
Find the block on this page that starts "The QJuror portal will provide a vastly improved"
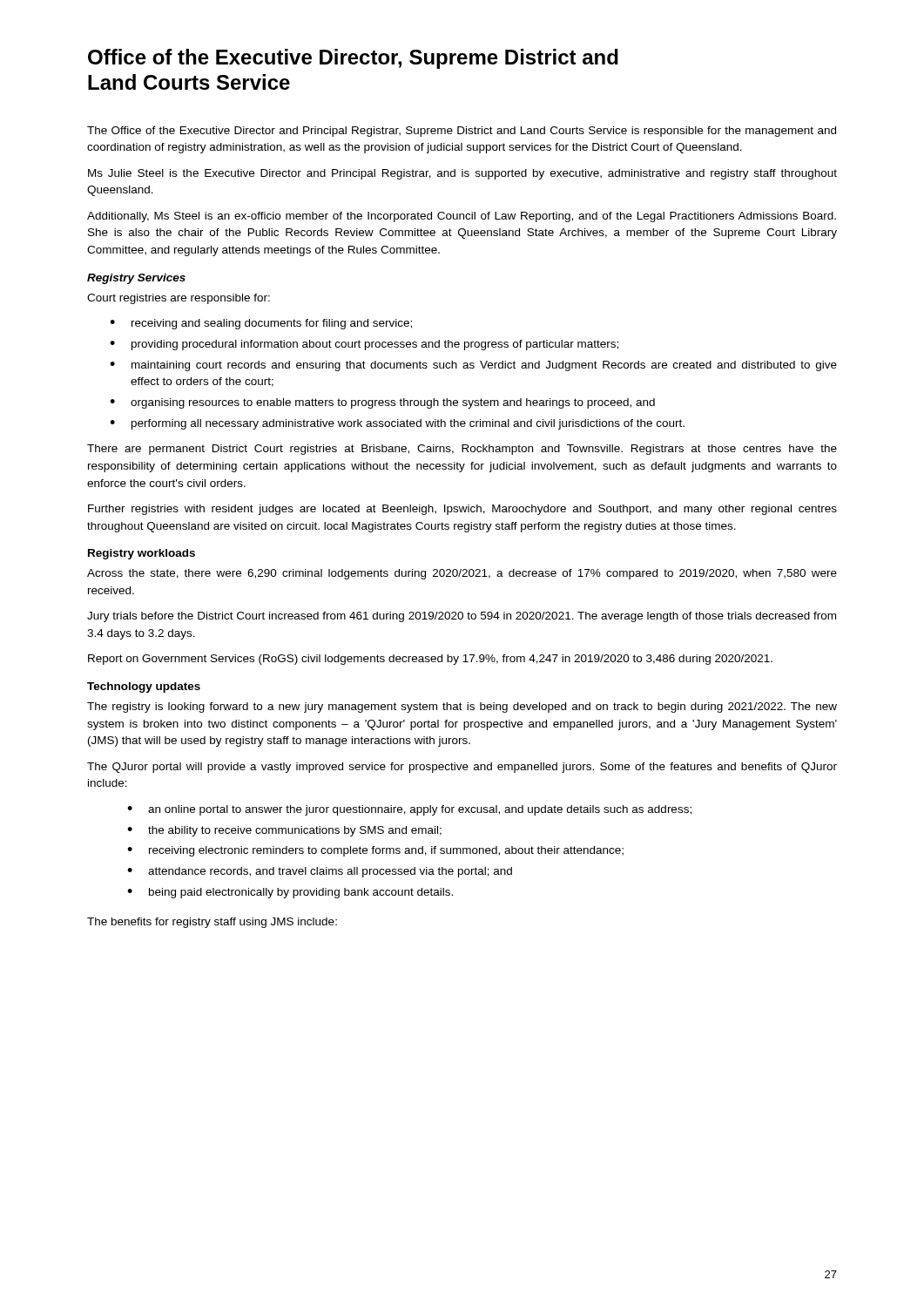click(462, 775)
